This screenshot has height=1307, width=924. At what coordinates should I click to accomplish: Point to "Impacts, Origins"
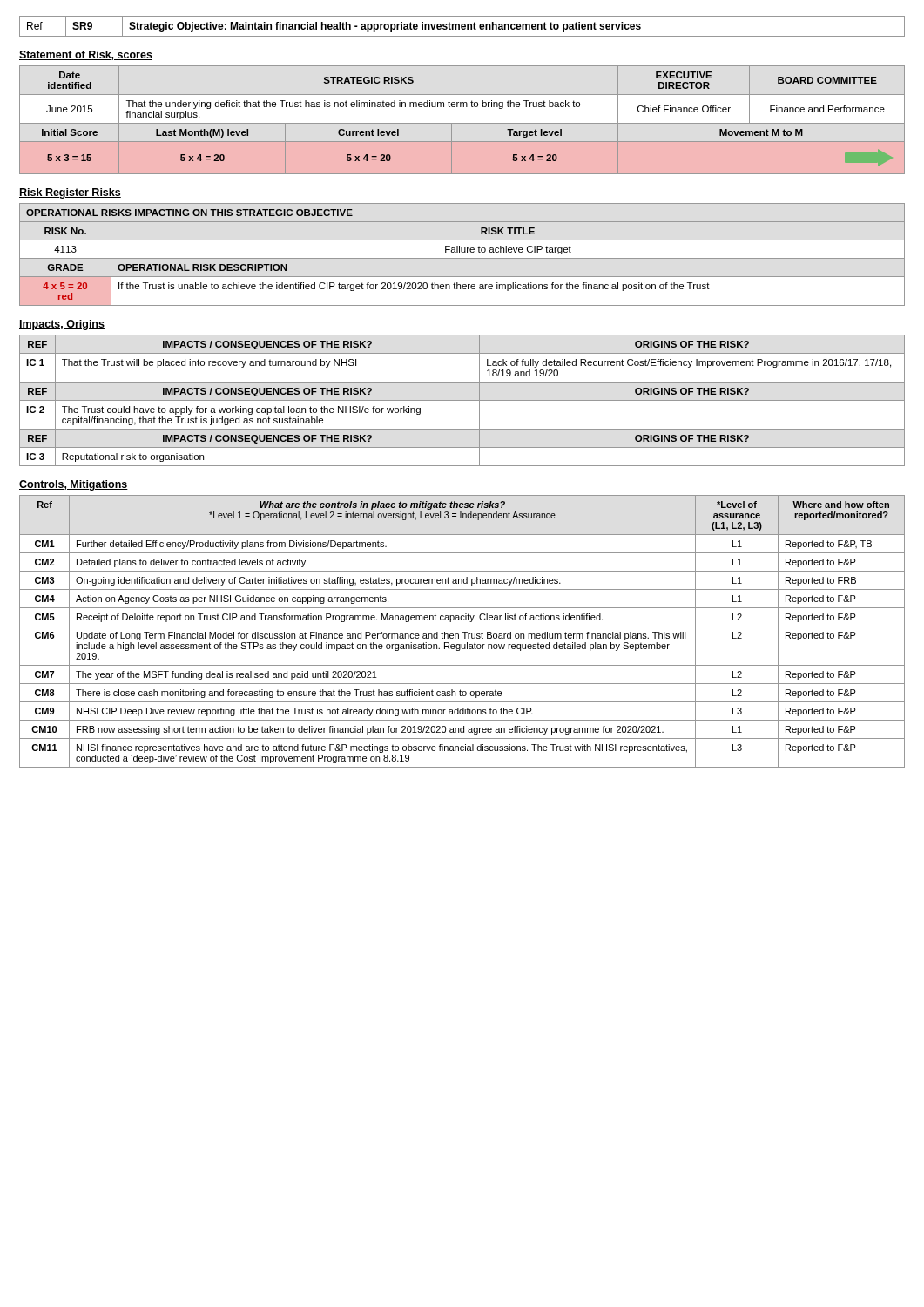[x=62, y=324]
